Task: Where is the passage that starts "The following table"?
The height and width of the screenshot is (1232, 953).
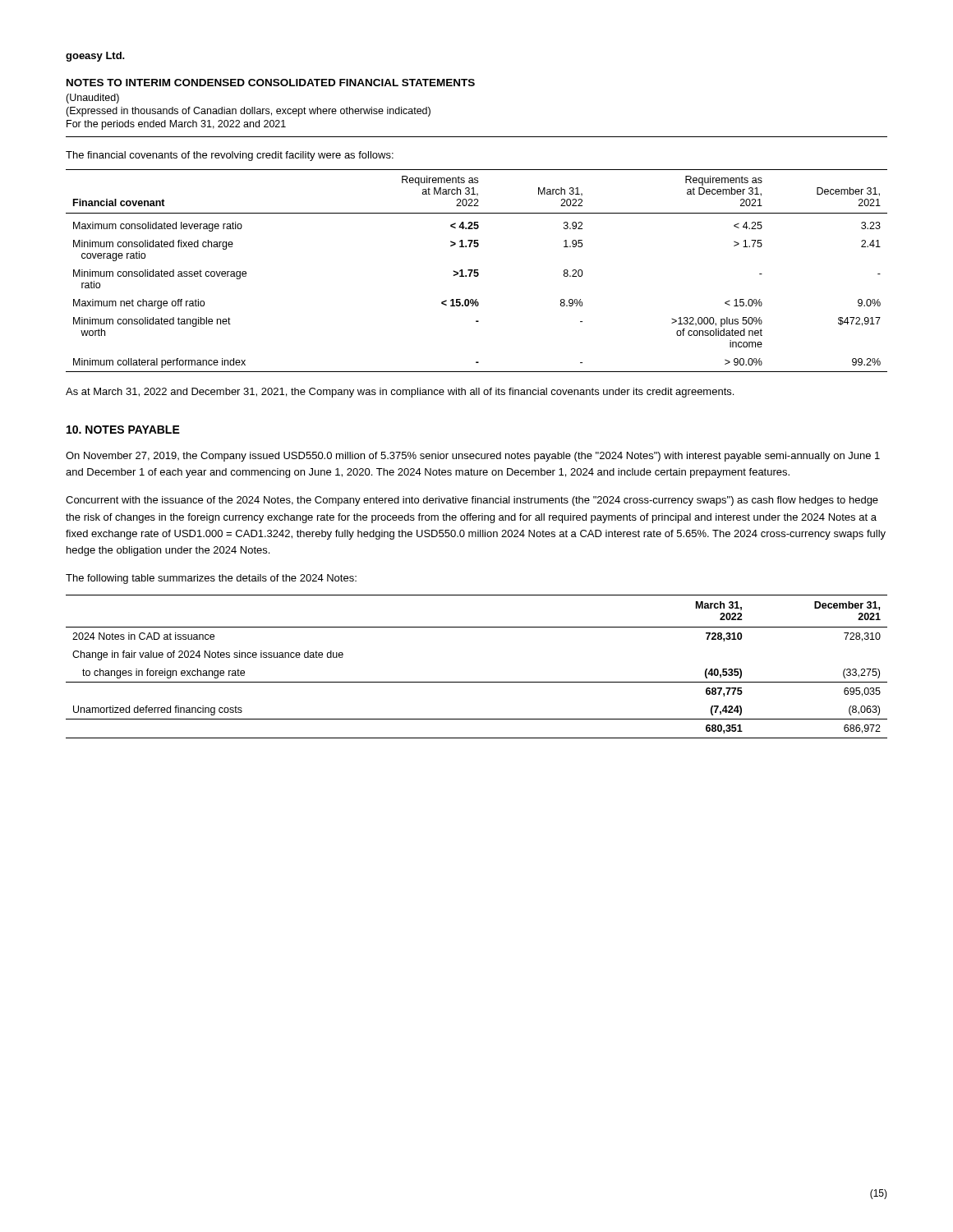Action: (x=211, y=578)
